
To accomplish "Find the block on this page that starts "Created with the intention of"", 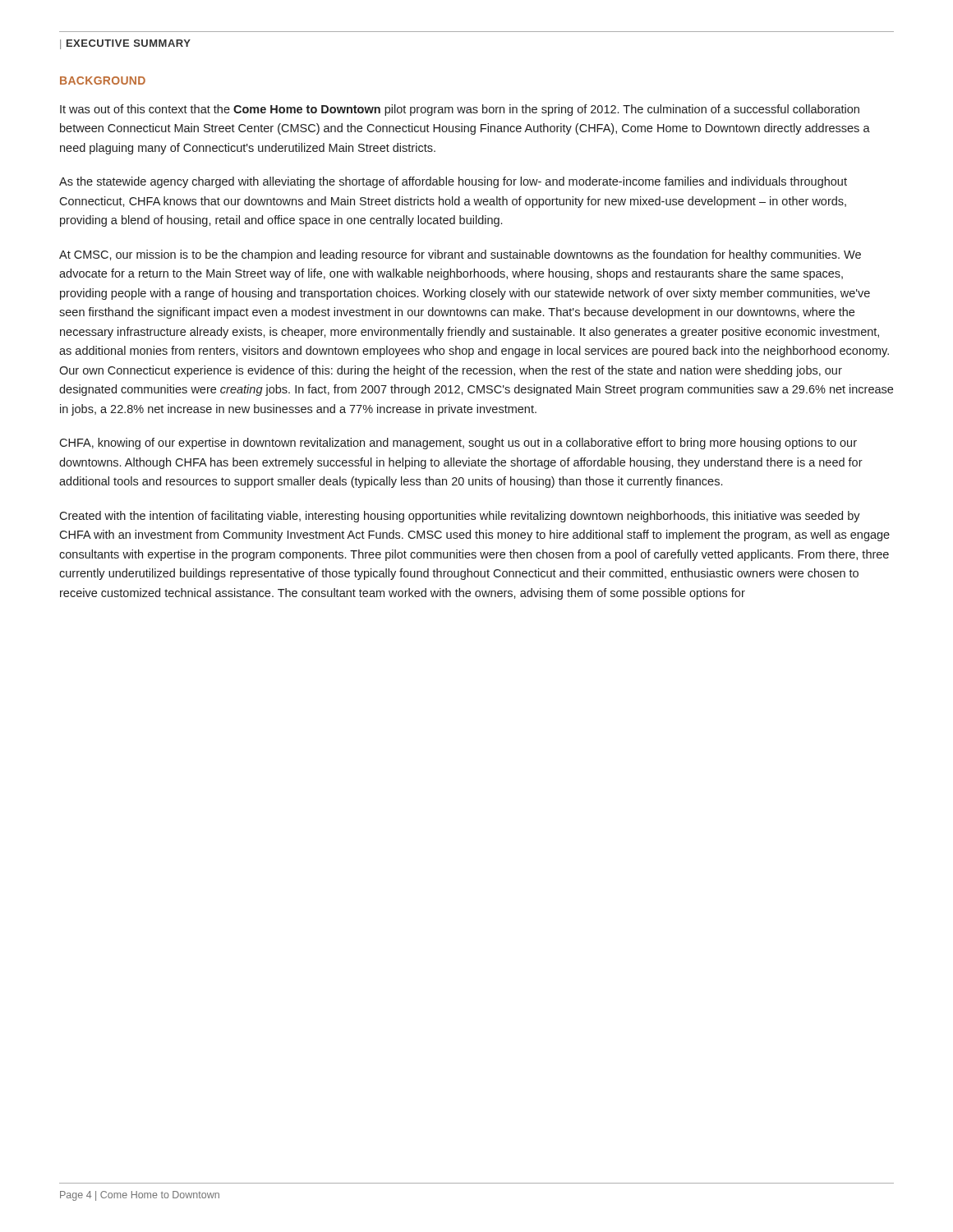I will [x=475, y=554].
